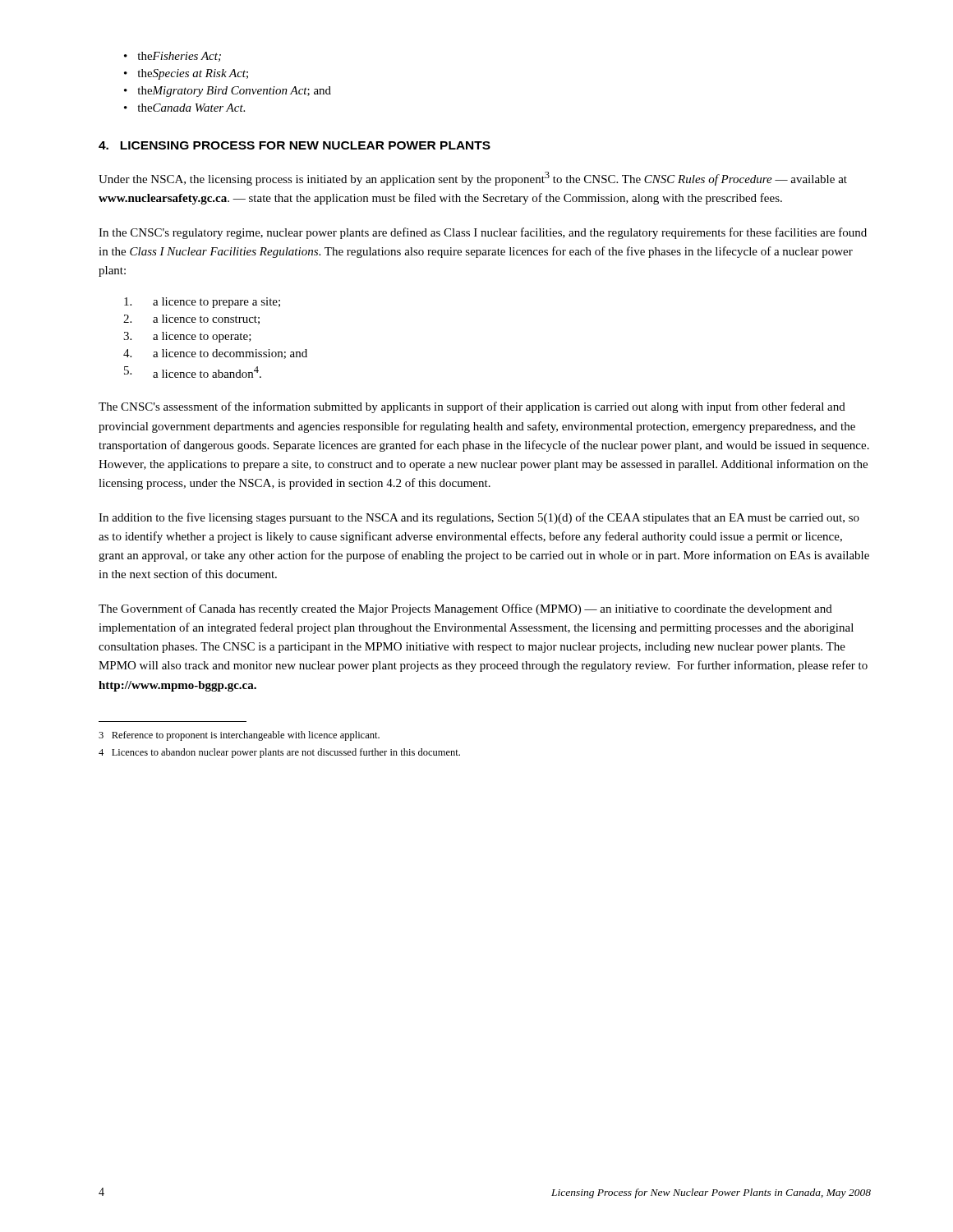953x1232 pixels.
Task: Locate the footnote containing "3 Reference to proponent"
Action: 239,735
